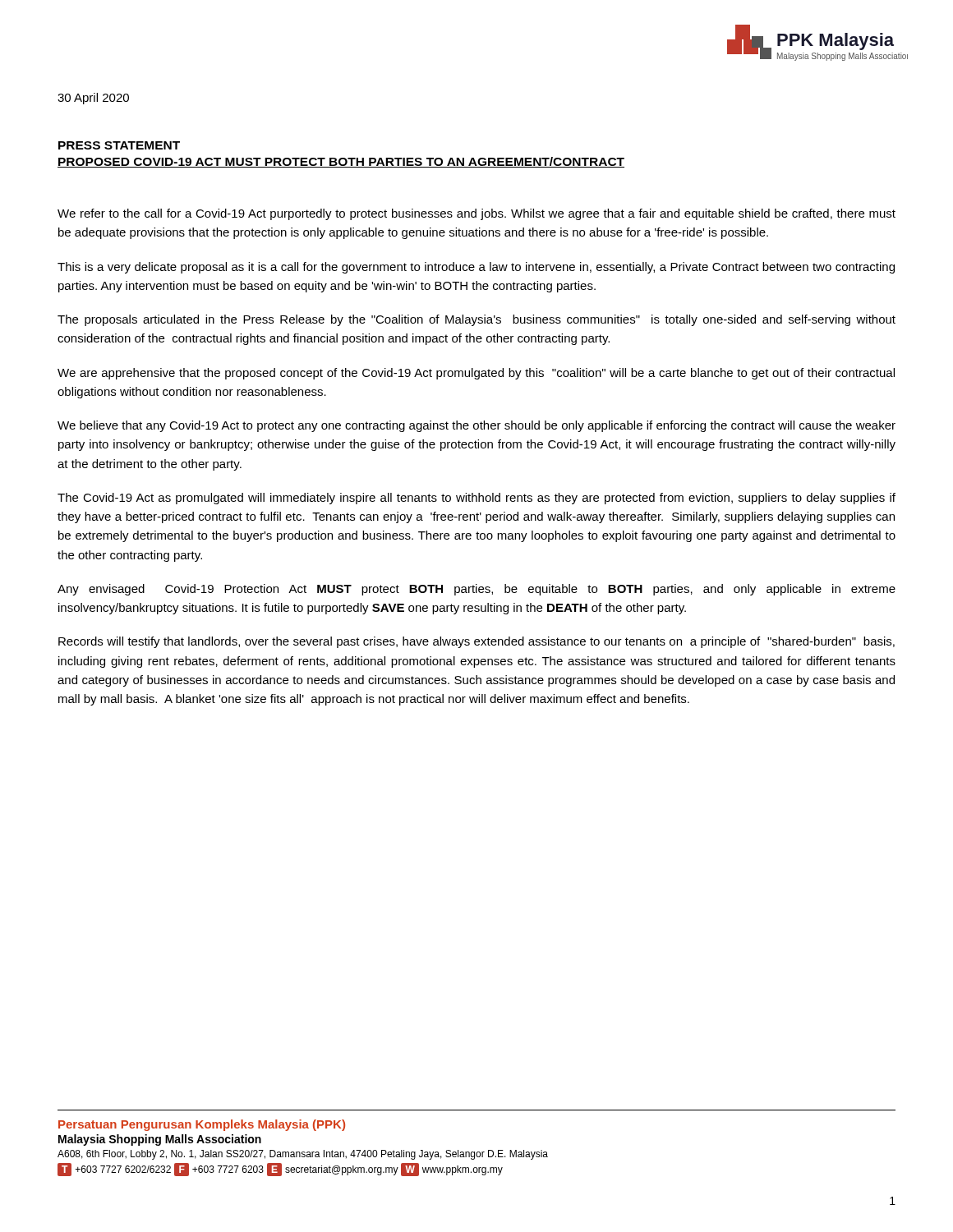Click on the text block with the text "Persatuan Pengurusan Kompleks Malaysia (PPK) Malaysia Shopping"
The image size is (953, 1232).
tap(476, 1143)
